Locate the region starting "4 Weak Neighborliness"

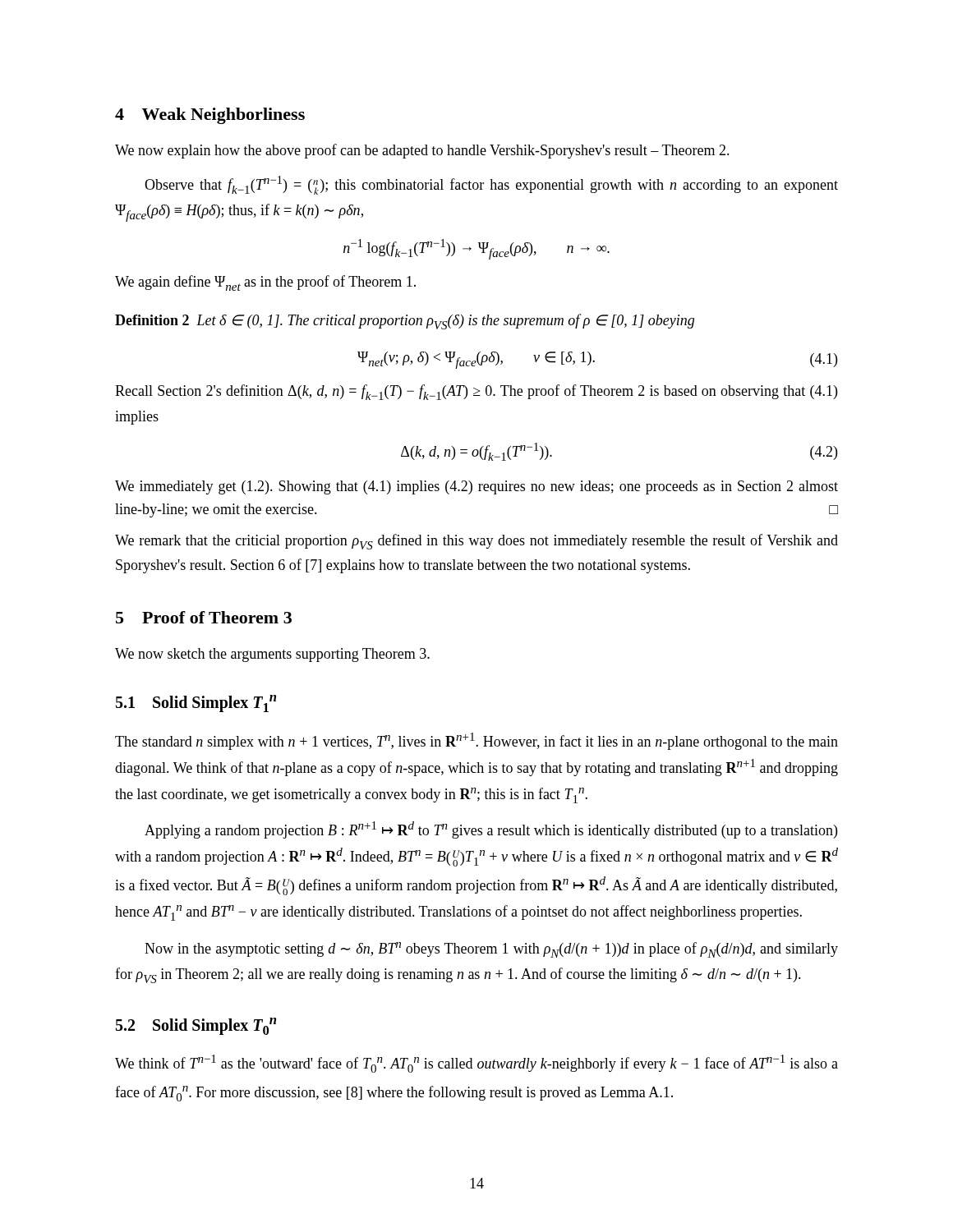point(210,114)
